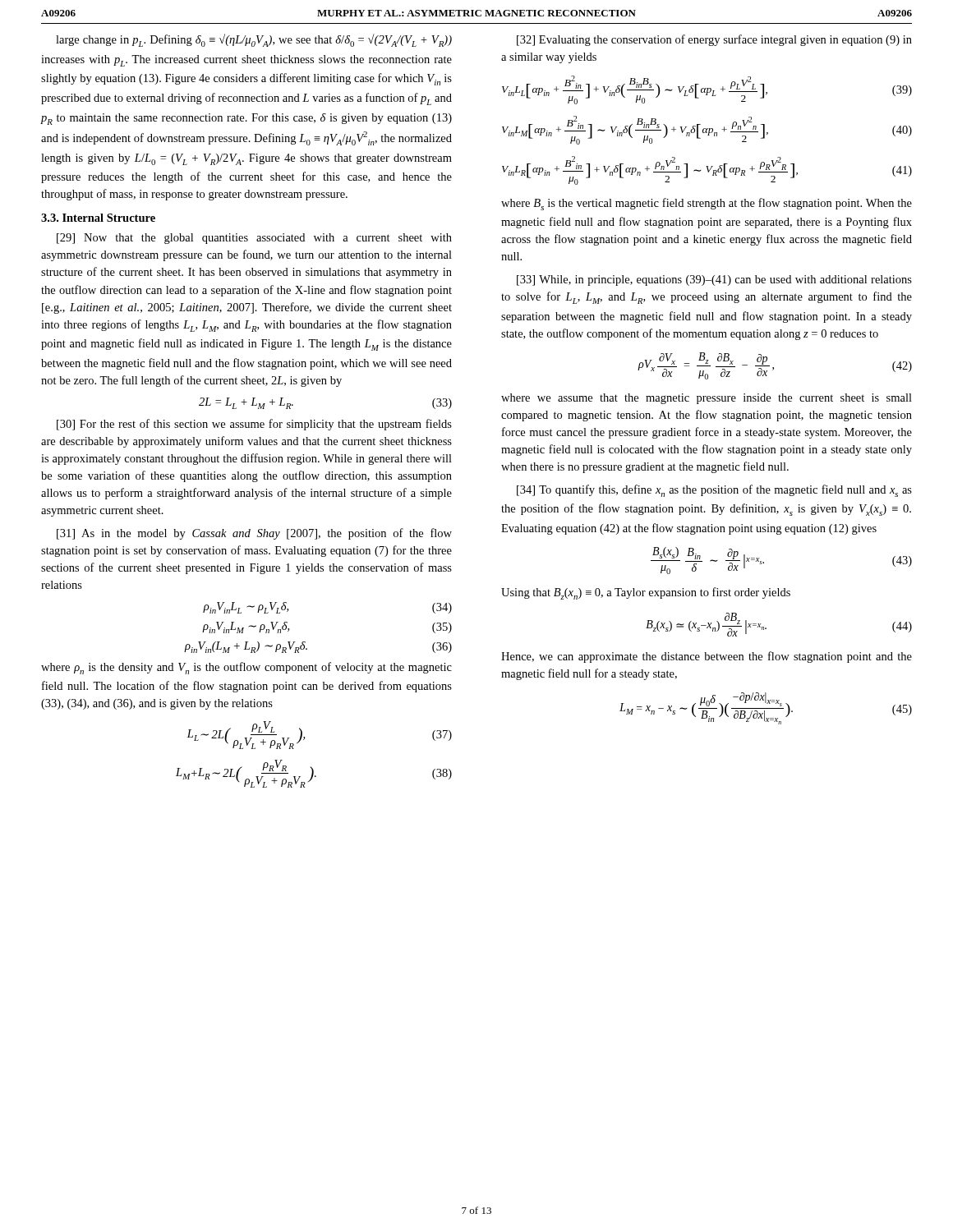Viewport: 953px width, 1232px height.
Task: Find the element starting "[30] For the rest of"
Action: point(246,505)
